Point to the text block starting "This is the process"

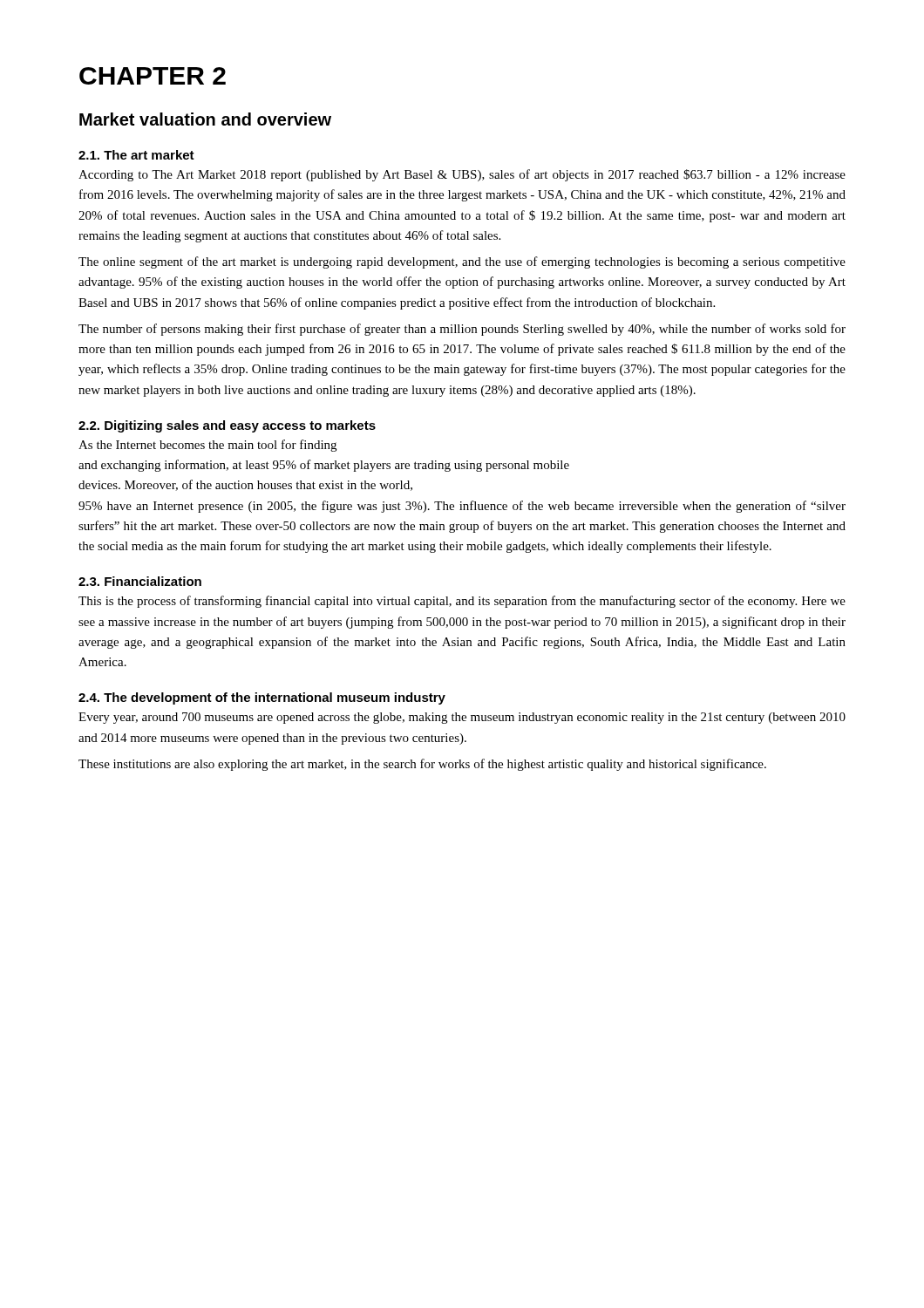point(462,631)
